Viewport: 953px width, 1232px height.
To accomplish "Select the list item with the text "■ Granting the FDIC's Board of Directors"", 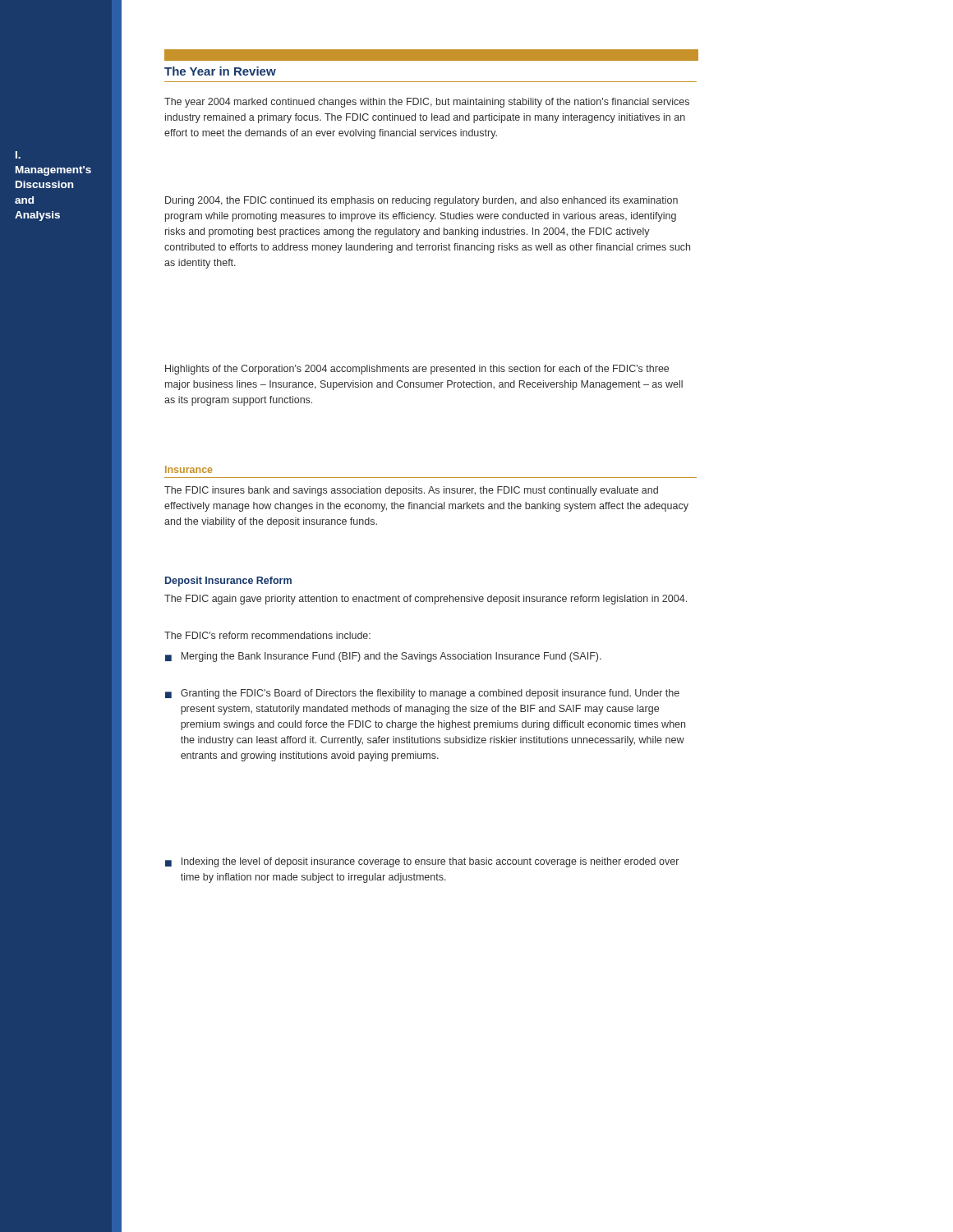I will [430, 725].
